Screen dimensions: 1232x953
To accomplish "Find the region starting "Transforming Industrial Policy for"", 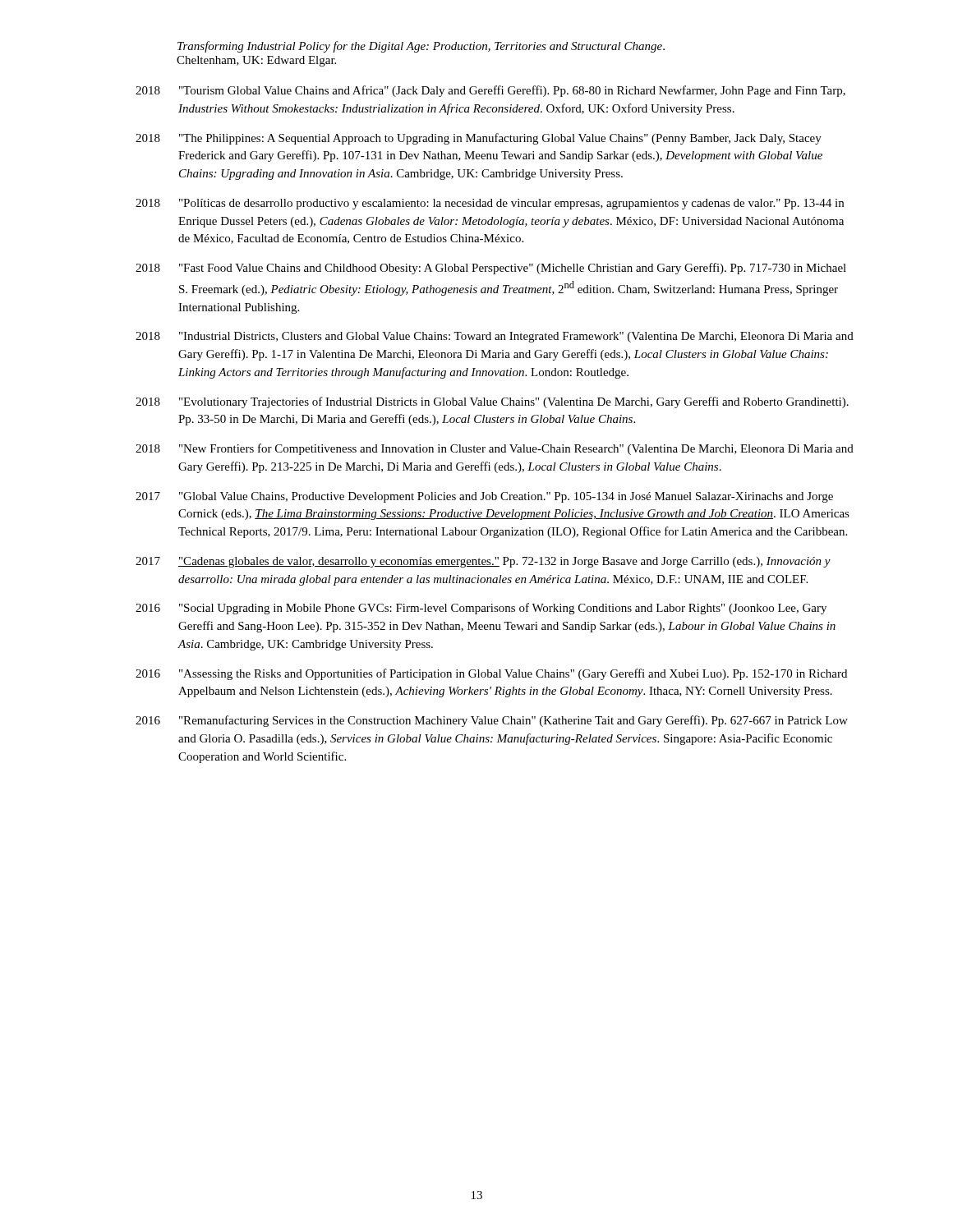I will point(421,53).
